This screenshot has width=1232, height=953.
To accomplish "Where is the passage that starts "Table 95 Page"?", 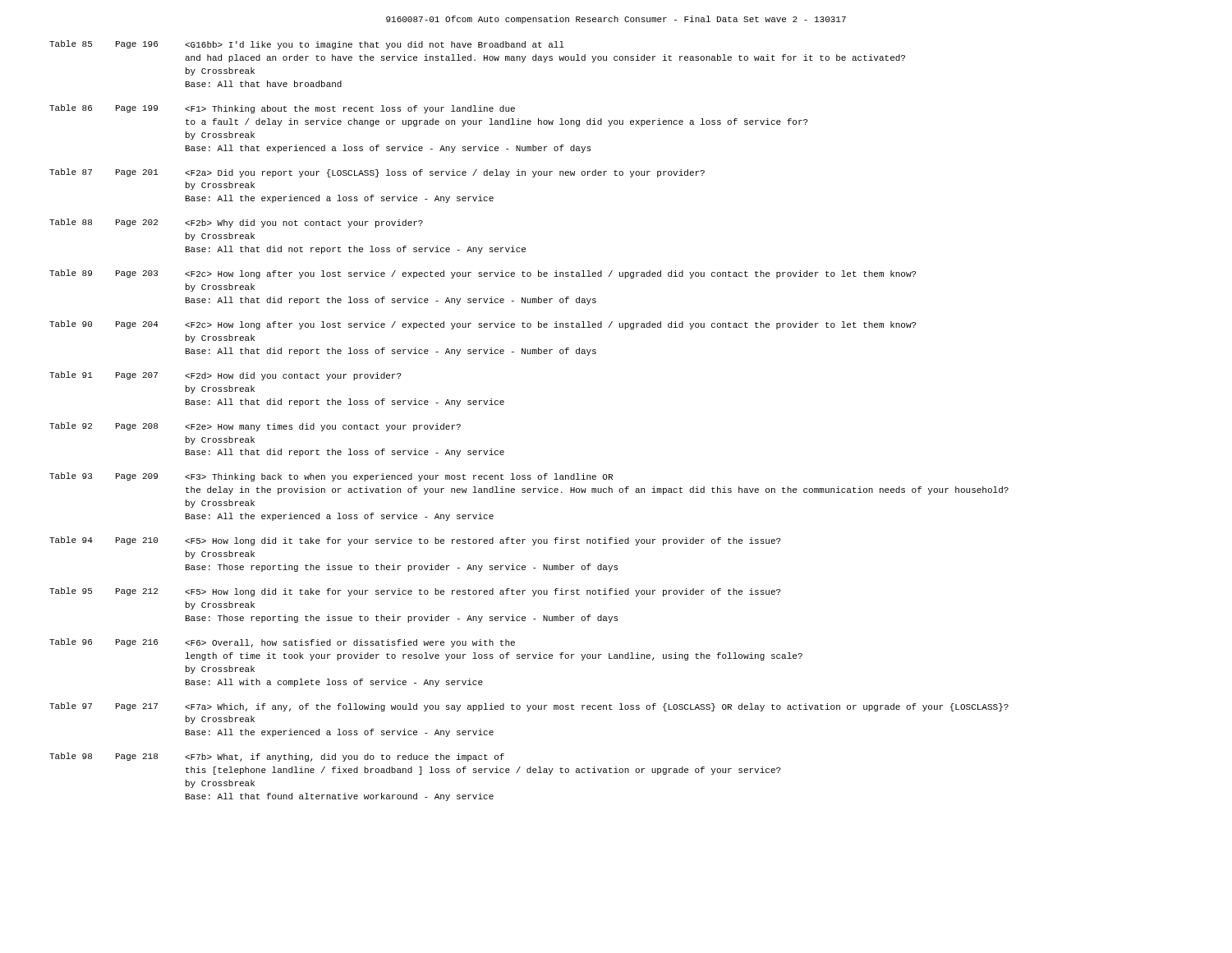I will click(x=415, y=592).
